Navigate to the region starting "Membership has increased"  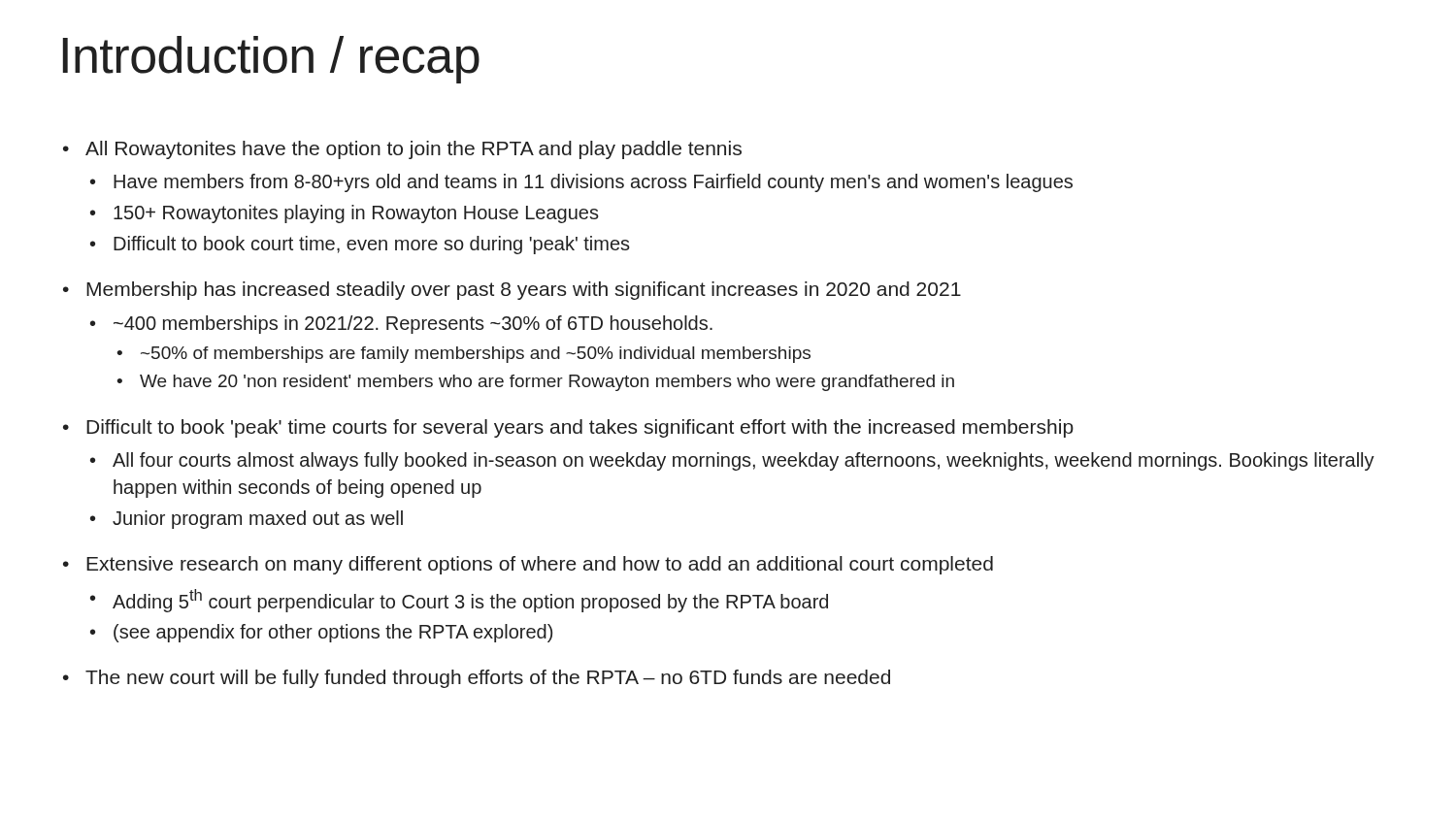pos(742,336)
